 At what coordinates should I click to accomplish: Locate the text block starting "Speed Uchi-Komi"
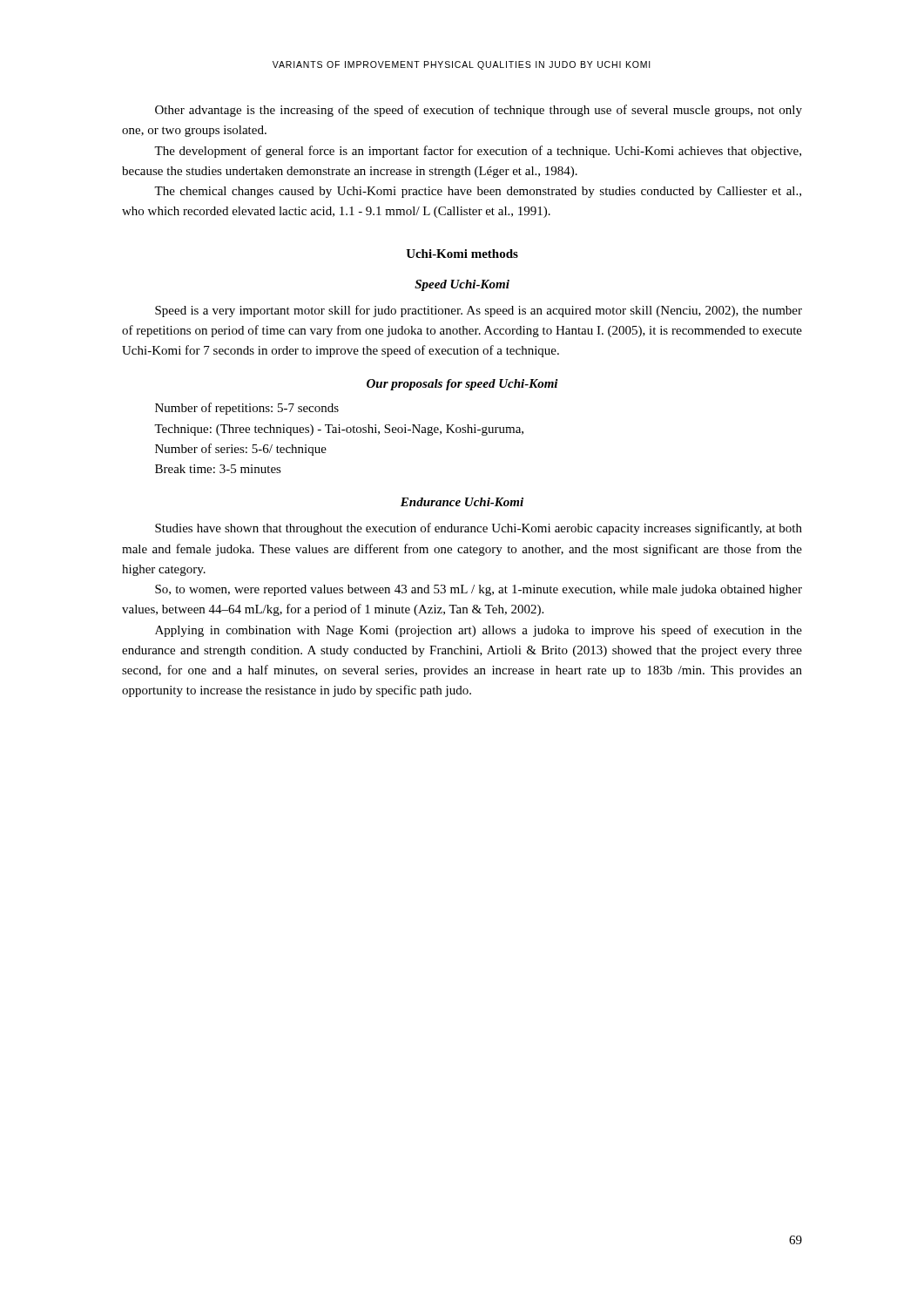coord(462,284)
